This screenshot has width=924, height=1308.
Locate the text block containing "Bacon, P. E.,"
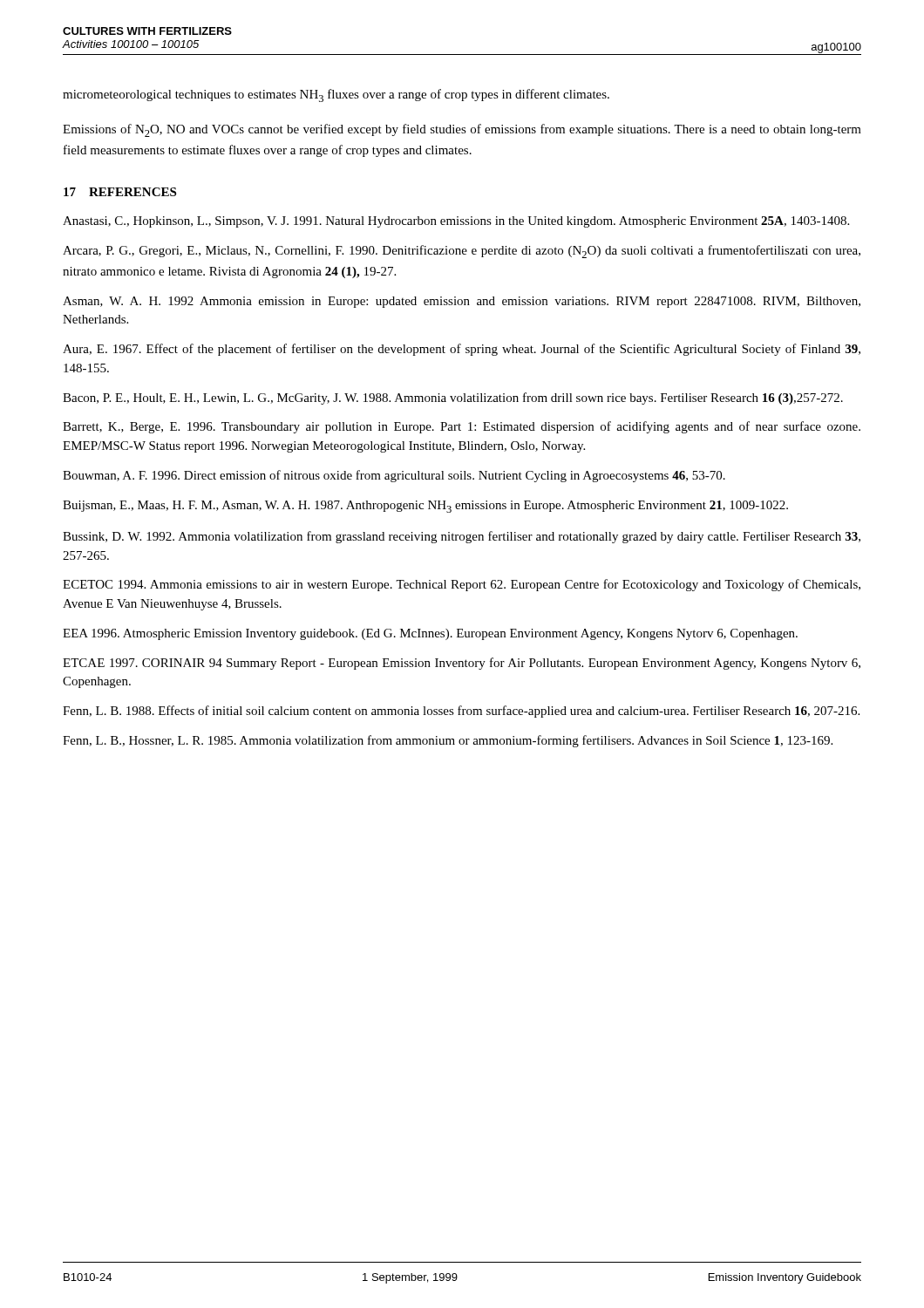tap(453, 397)
